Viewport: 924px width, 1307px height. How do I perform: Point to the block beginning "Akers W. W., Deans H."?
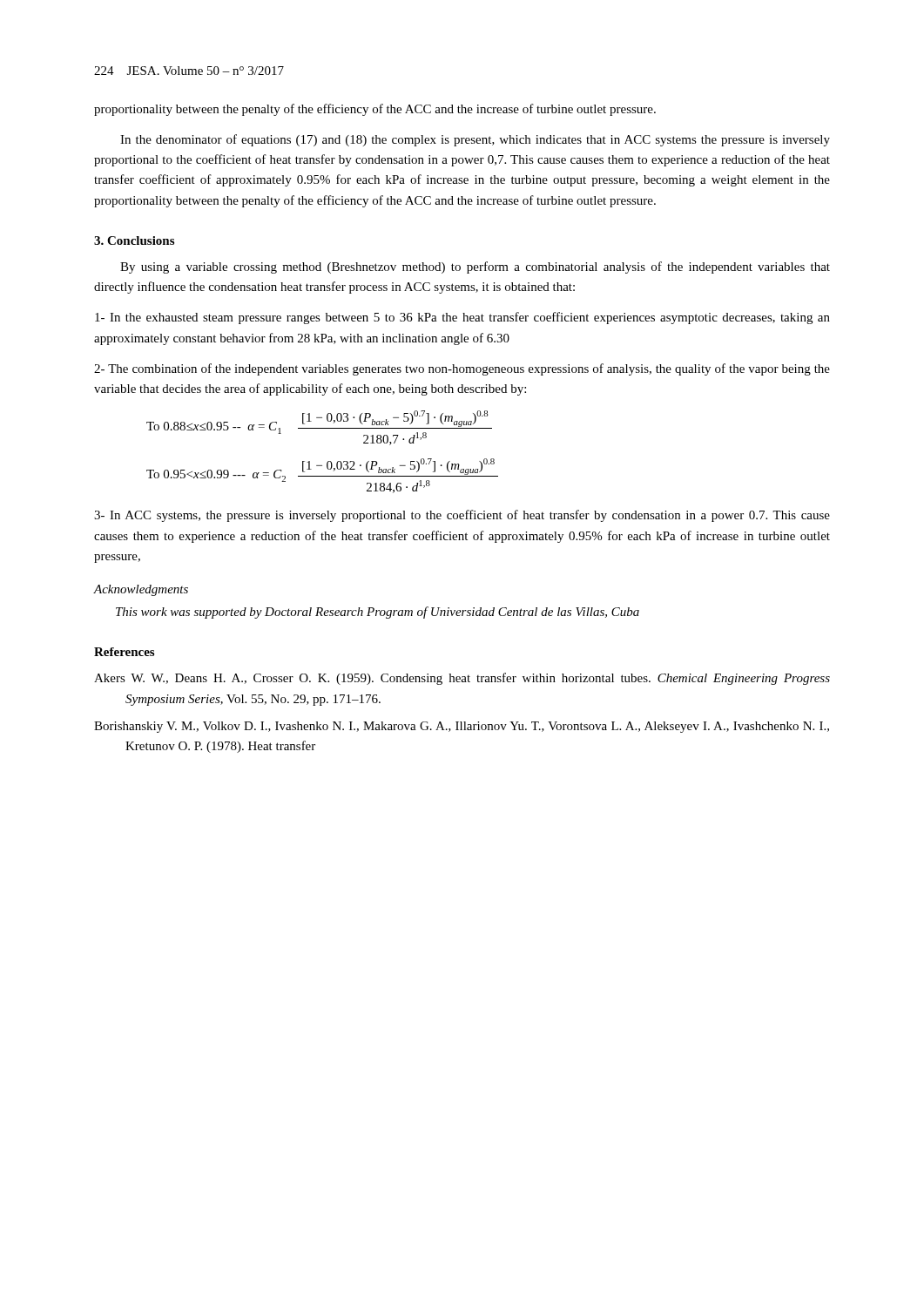(x=462, y=688)
